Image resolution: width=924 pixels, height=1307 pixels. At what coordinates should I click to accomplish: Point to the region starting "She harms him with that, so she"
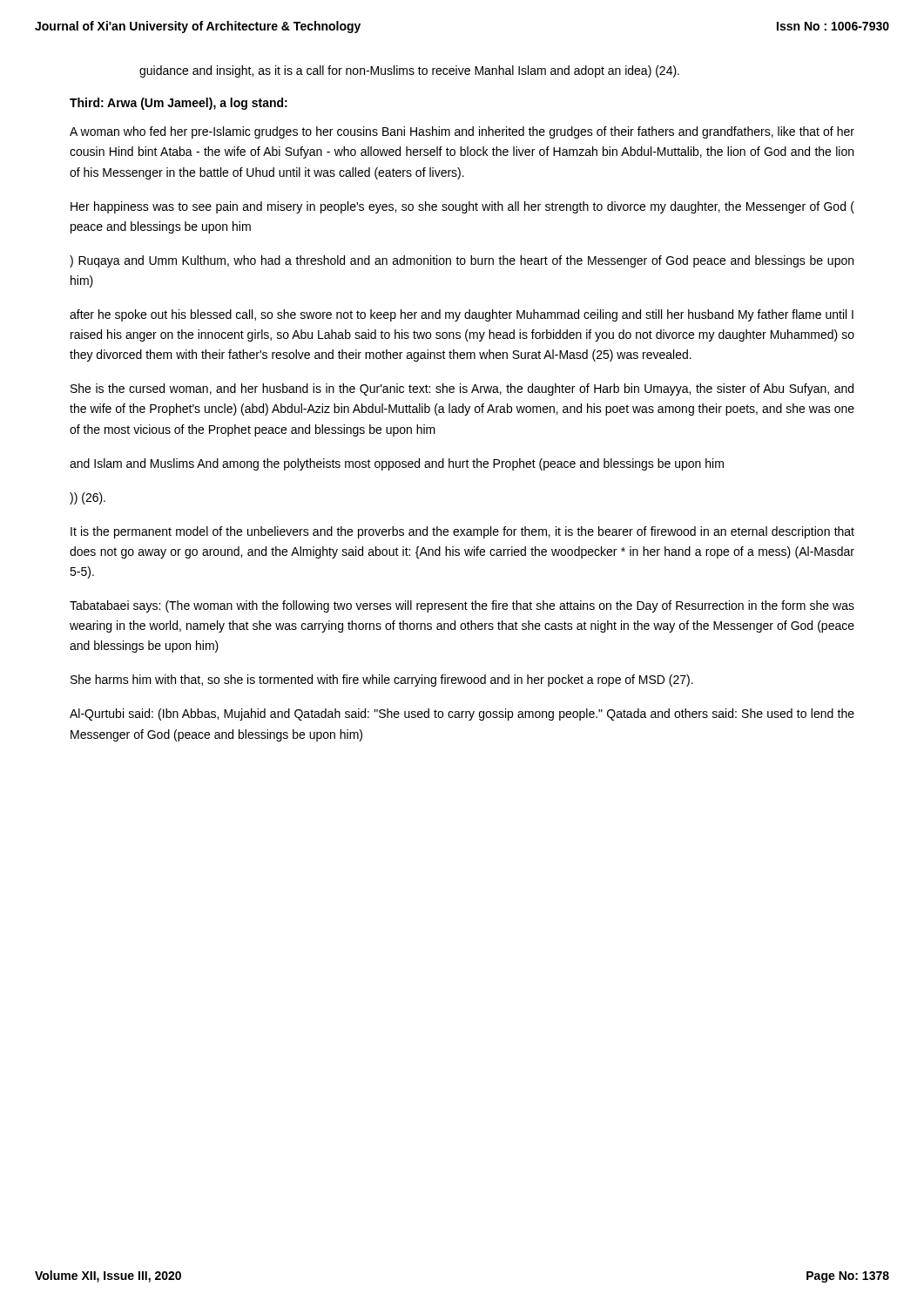(x=382, y=680)
